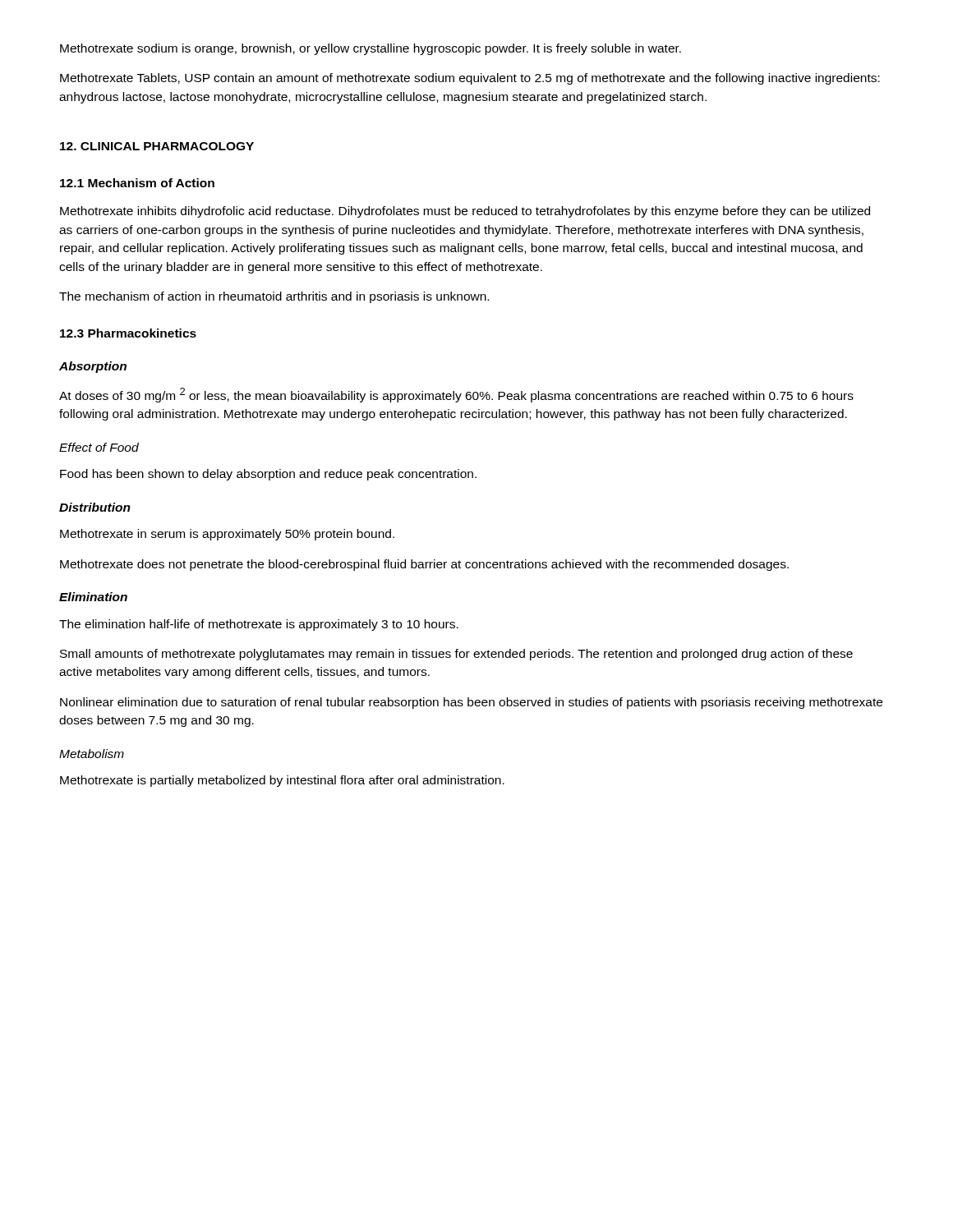Image resolution: width=953 pixels, height=1232 pixels.
Task: Select the block starting "Methotrexate does not penetrate the blood-cerebrospinal"
Action: click(x=424, y=564)
